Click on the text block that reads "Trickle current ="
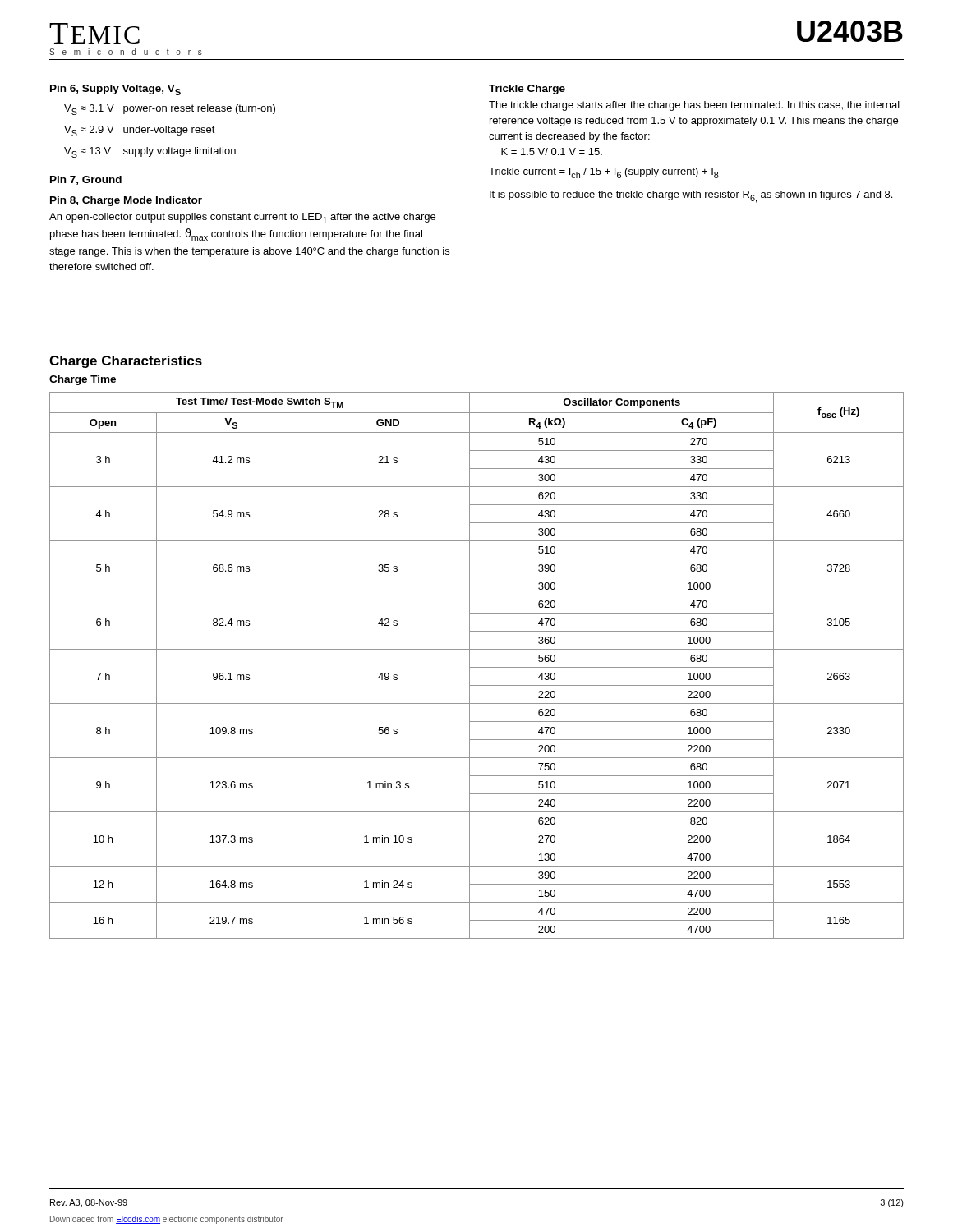The image size is (953, 1232). pos(604,173)
